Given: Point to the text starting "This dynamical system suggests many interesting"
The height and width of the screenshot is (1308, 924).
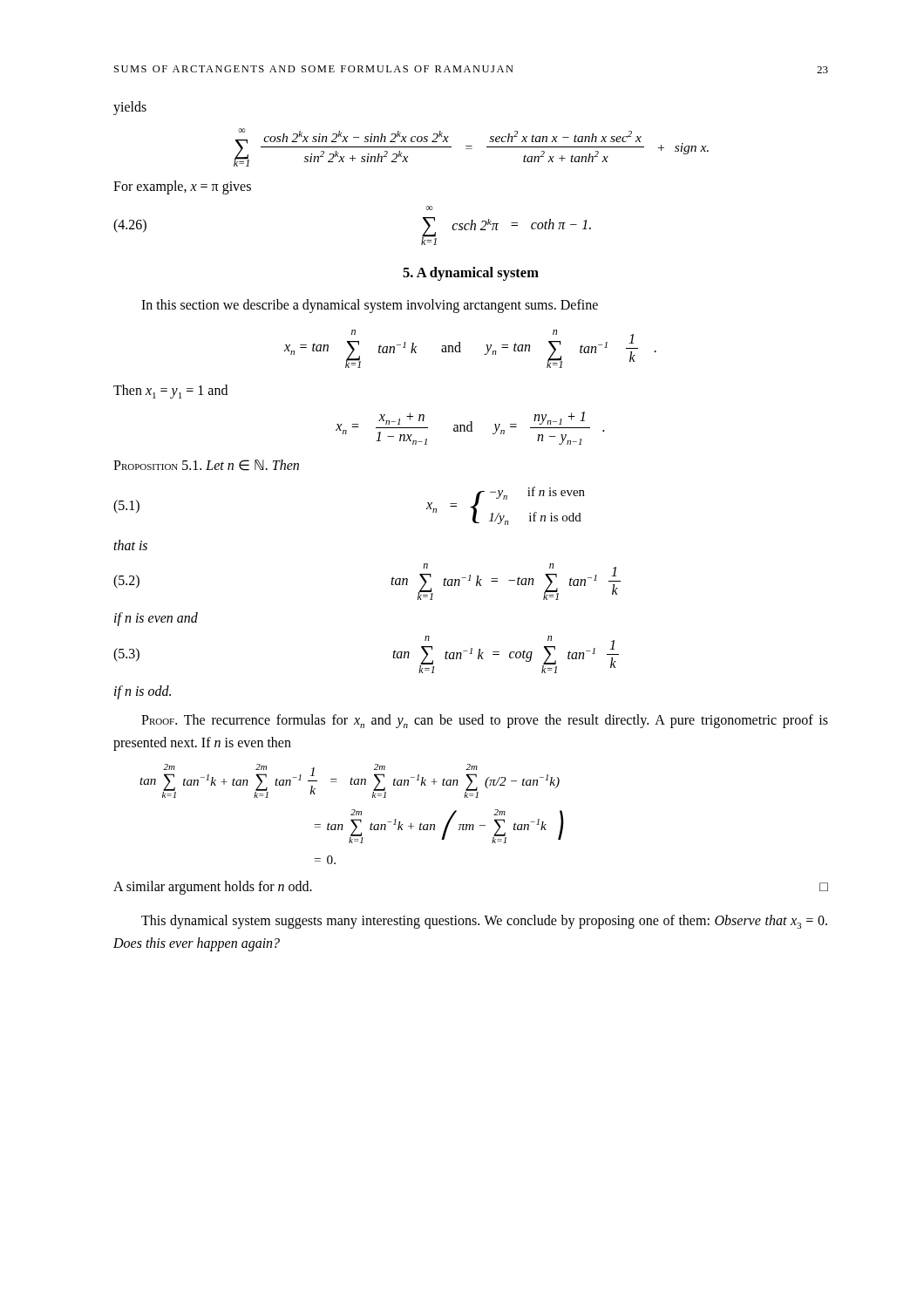Looking at the screenshot, I should pos(471,932).
